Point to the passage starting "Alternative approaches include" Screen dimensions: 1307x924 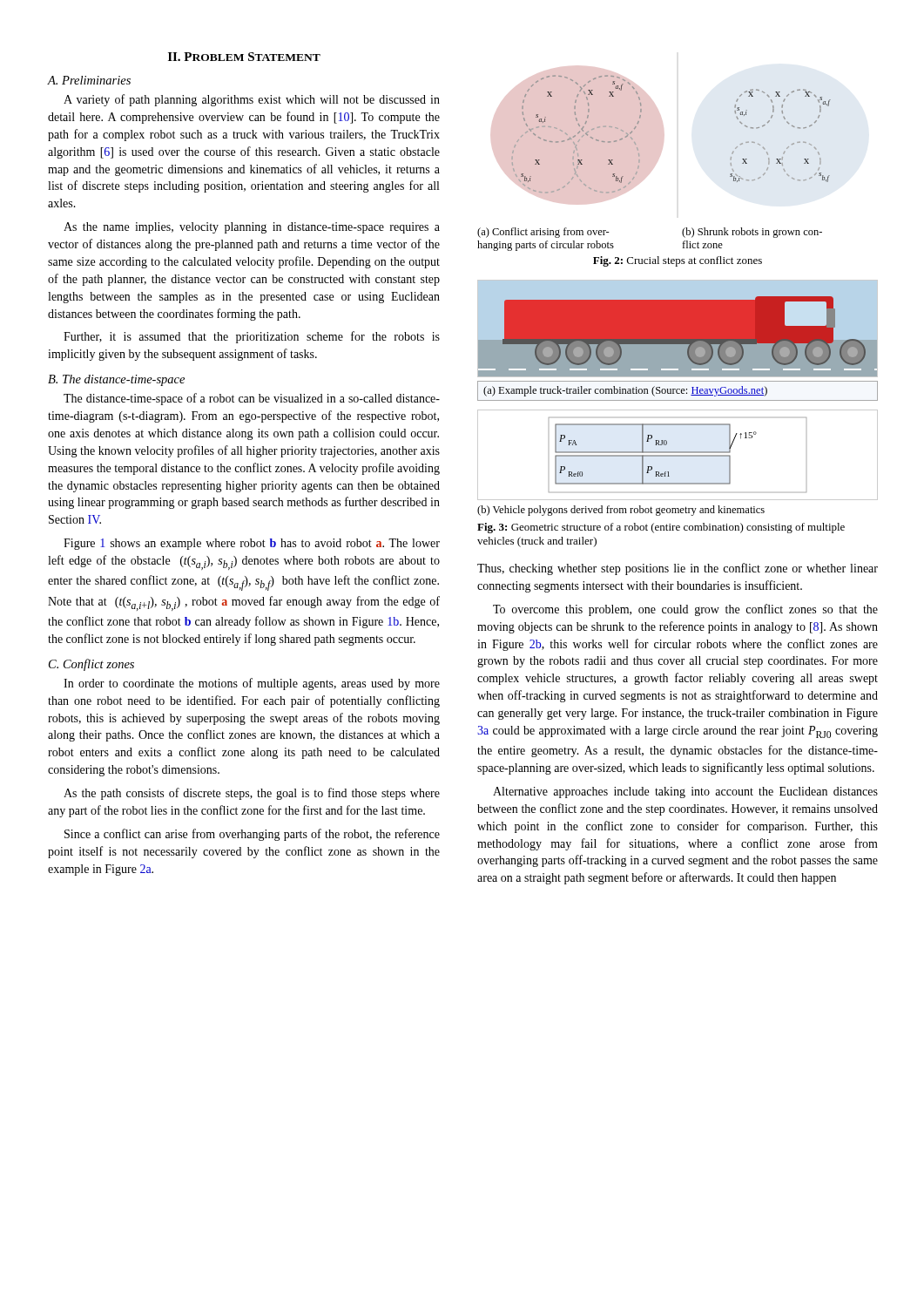678,835
